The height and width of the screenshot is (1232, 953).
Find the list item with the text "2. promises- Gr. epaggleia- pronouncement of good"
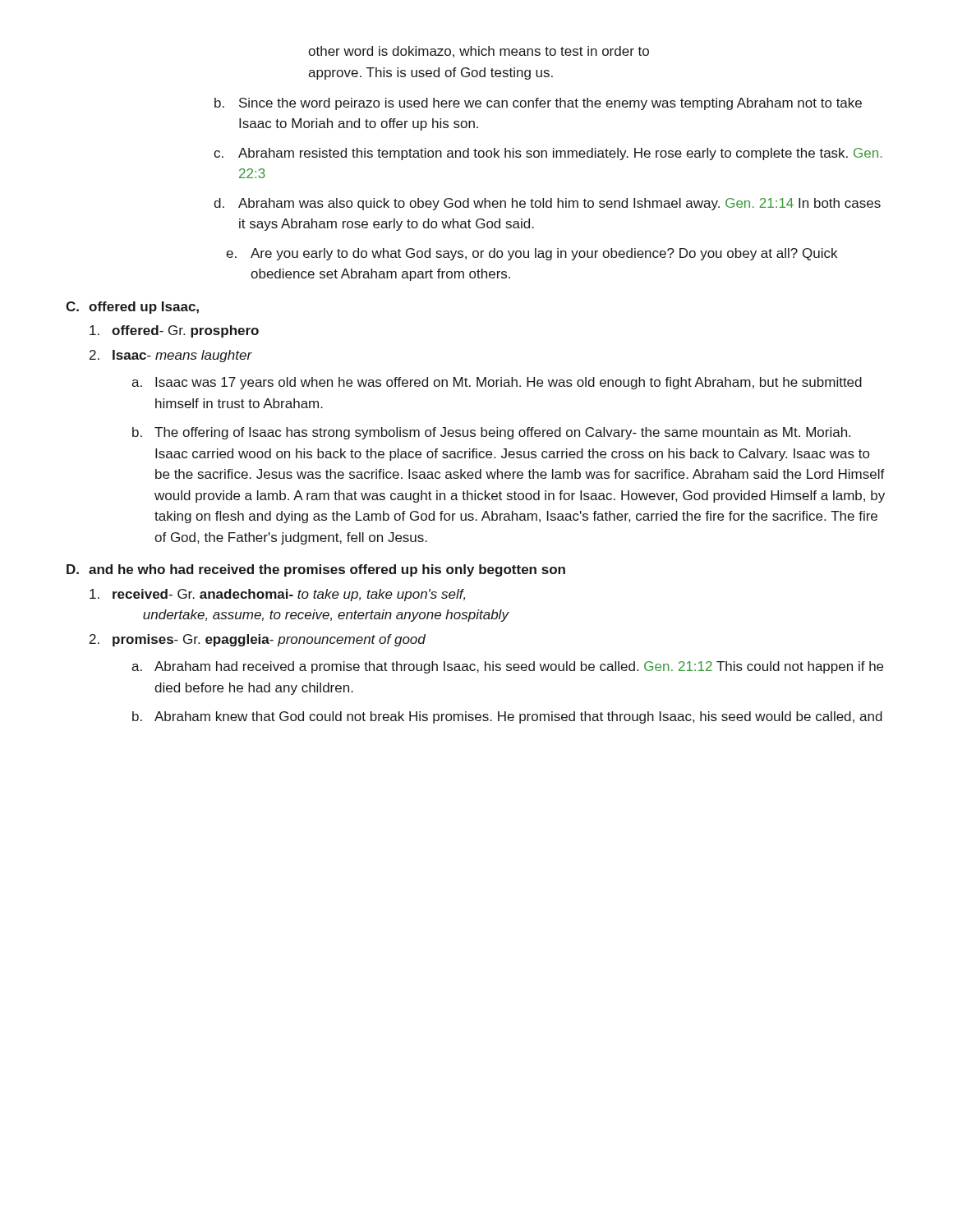pos(257,639)
